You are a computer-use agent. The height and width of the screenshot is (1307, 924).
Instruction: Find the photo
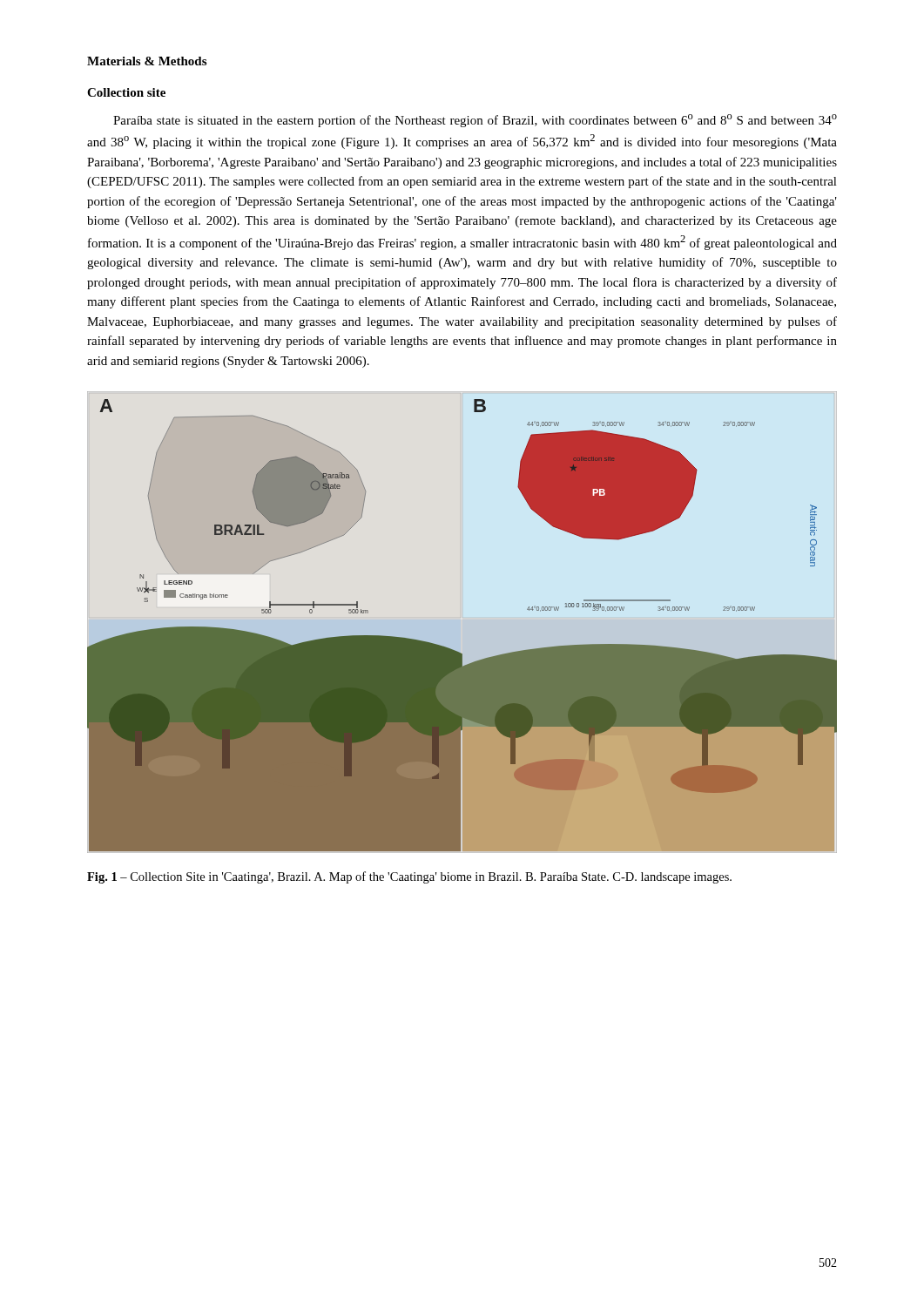coord(462,625)
